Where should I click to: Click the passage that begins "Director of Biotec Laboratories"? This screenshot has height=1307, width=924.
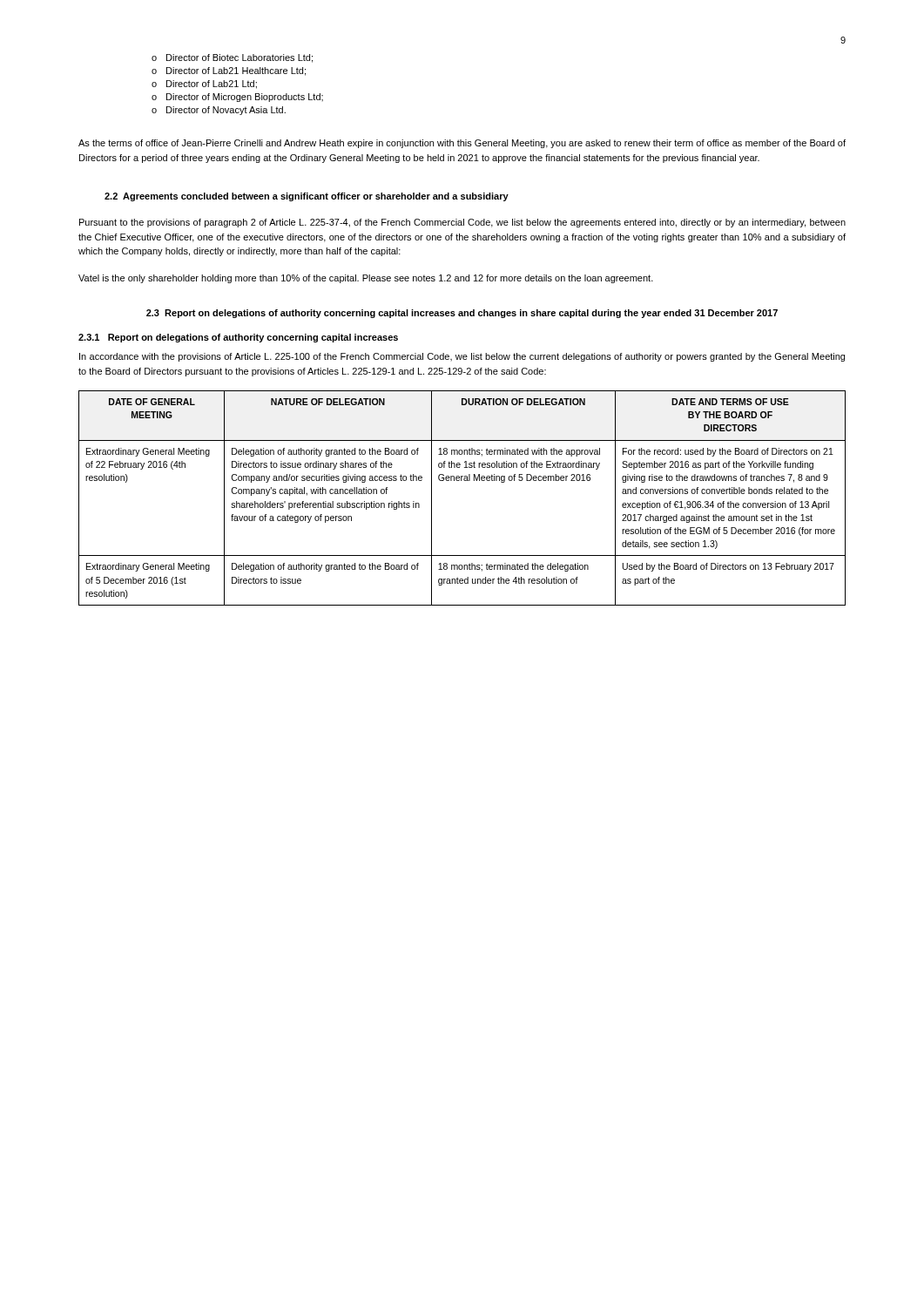tap(240, 58)
